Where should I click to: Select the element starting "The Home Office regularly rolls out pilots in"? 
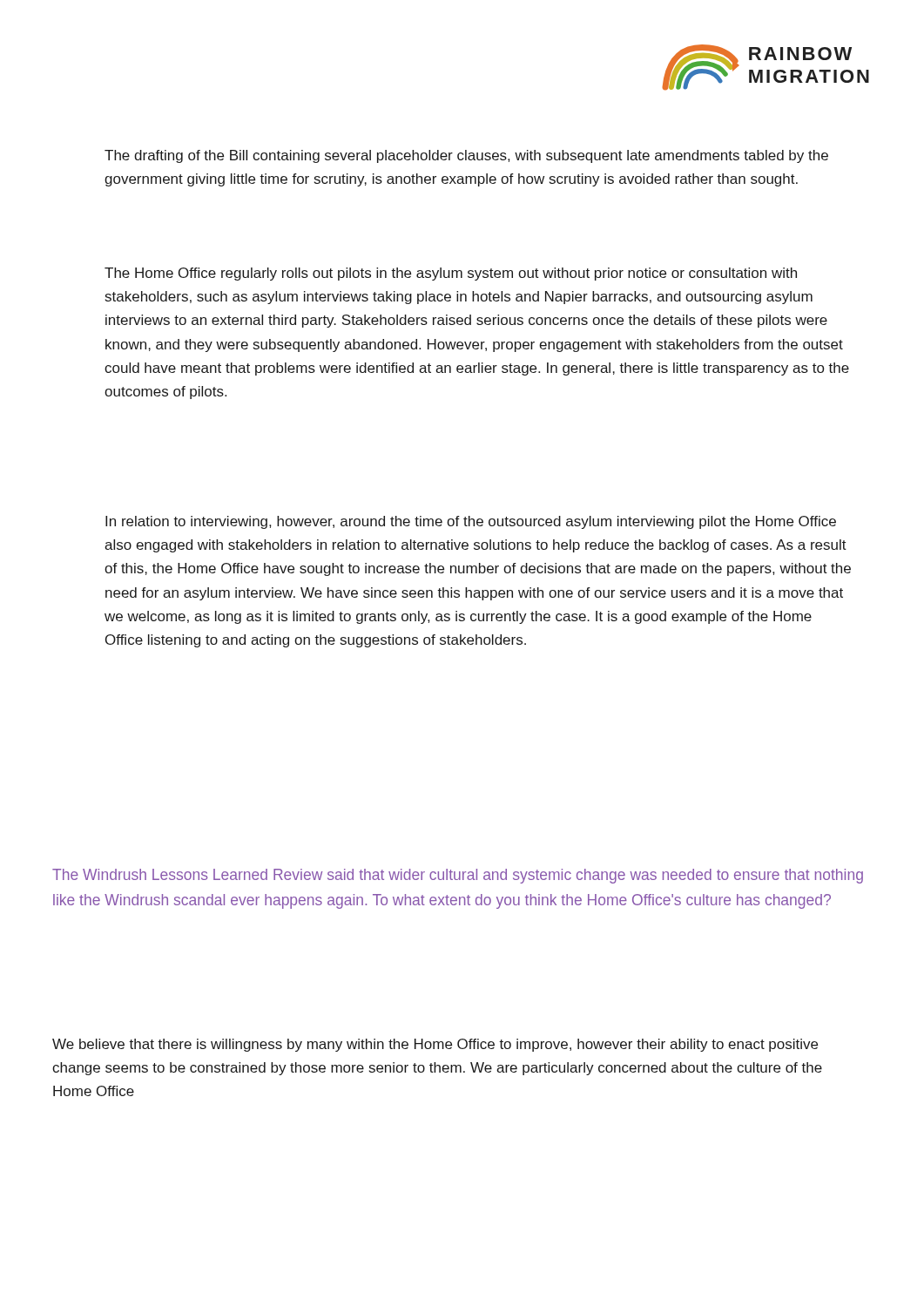(477, 332)
